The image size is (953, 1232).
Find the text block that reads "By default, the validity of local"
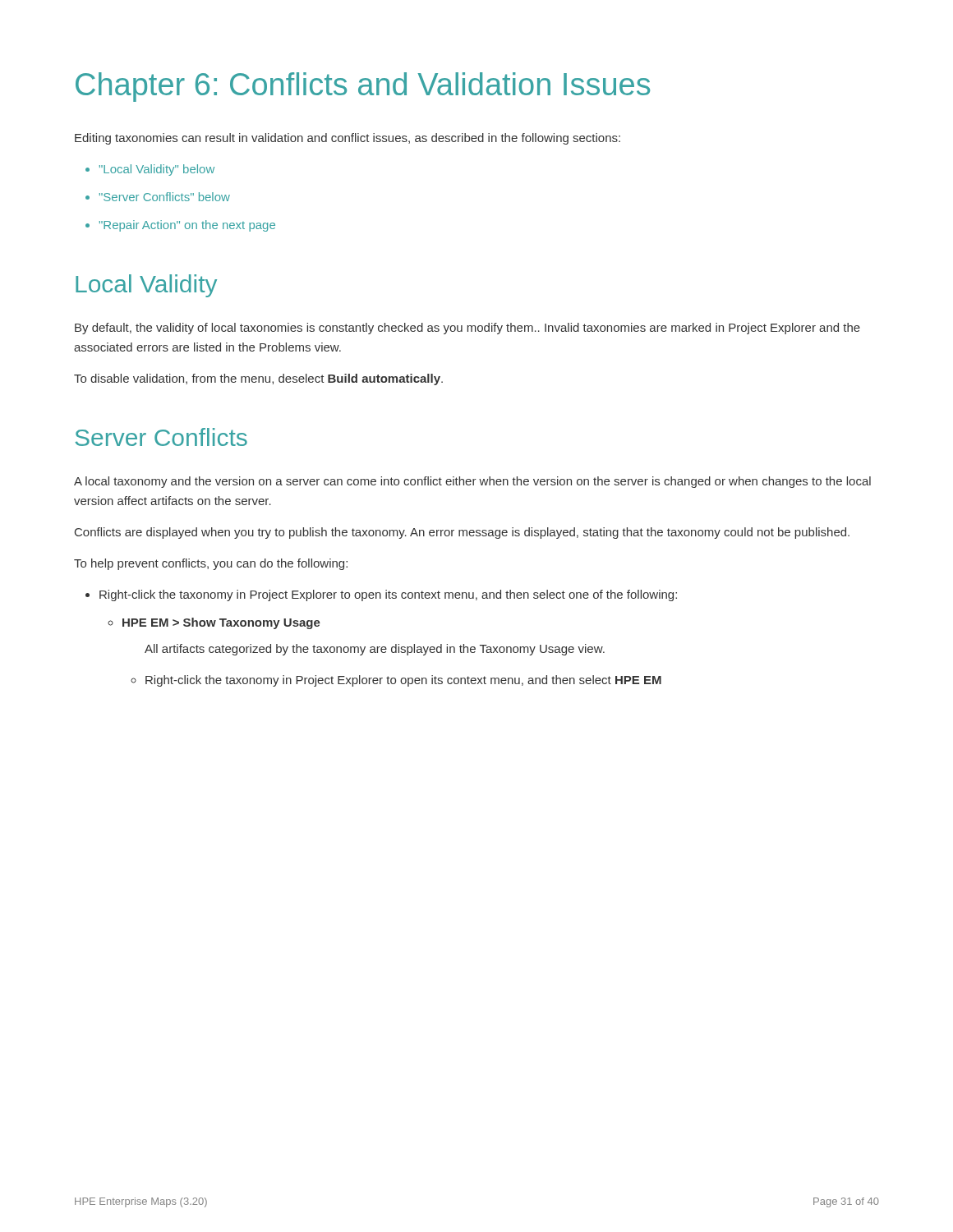[x=476, y=337]
